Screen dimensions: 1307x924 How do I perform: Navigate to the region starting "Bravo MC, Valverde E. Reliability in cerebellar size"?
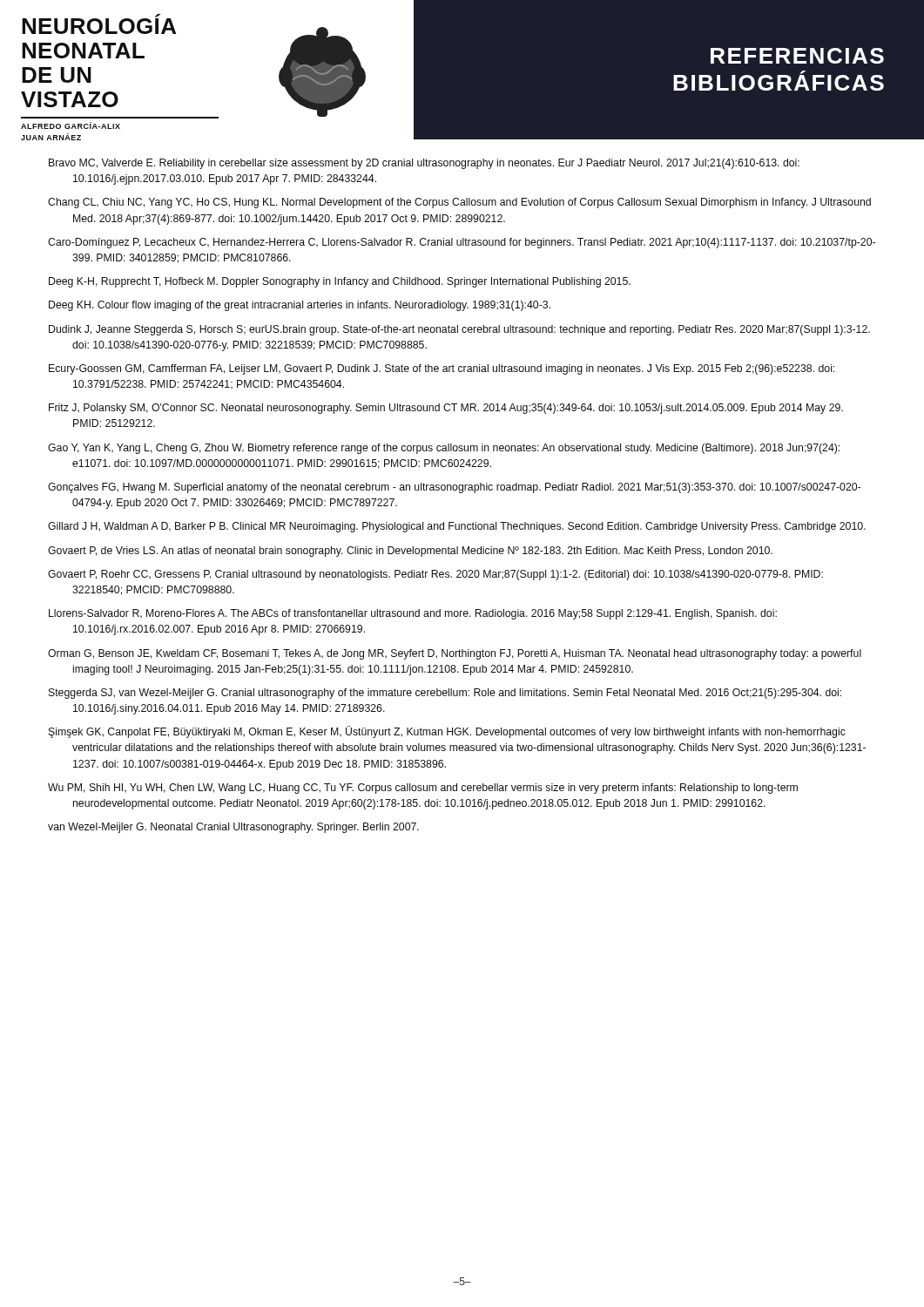[x=424, y=171]
